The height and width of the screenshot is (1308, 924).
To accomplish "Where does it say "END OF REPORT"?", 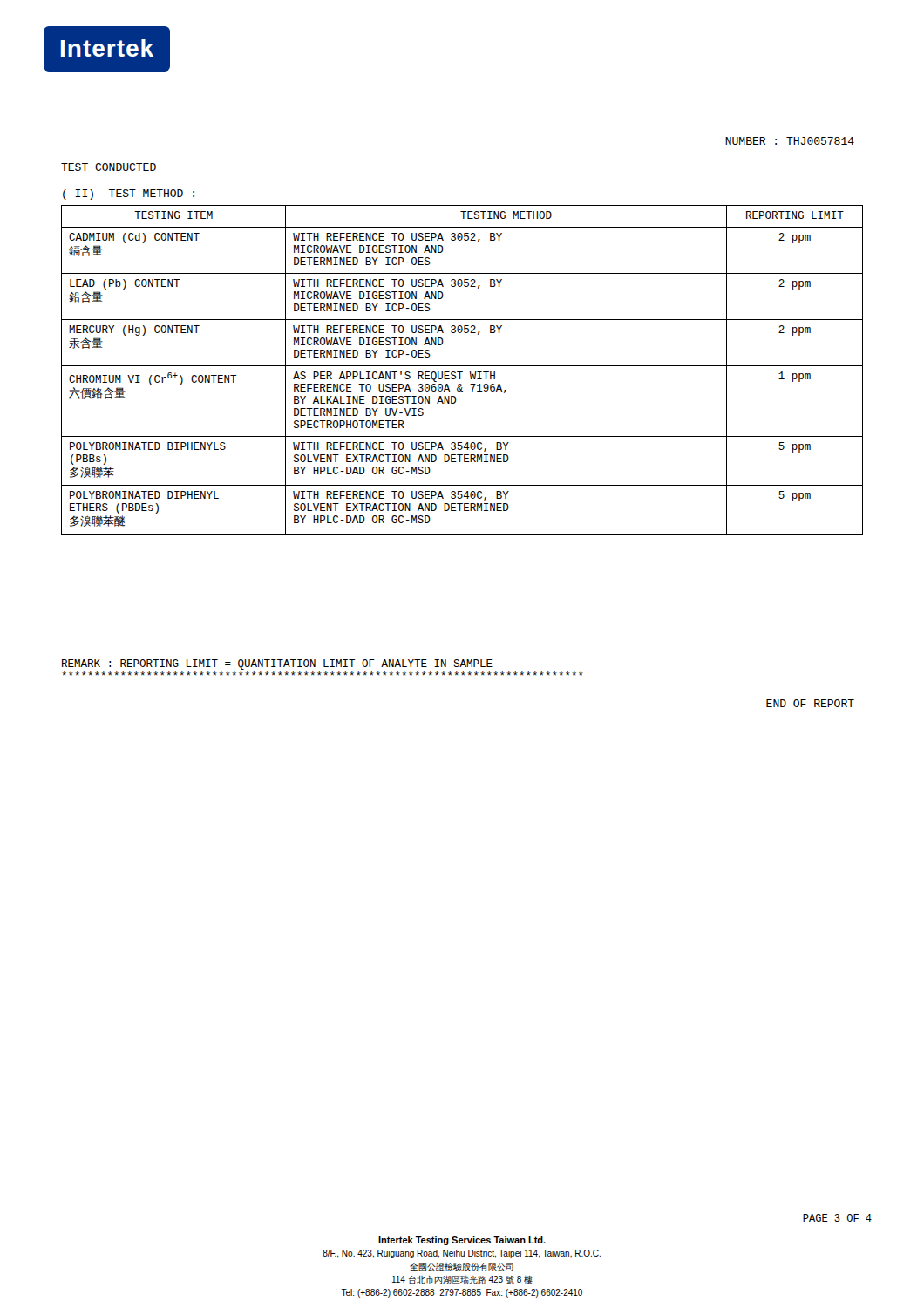I will pyautogui.click(x=810, y=704).
